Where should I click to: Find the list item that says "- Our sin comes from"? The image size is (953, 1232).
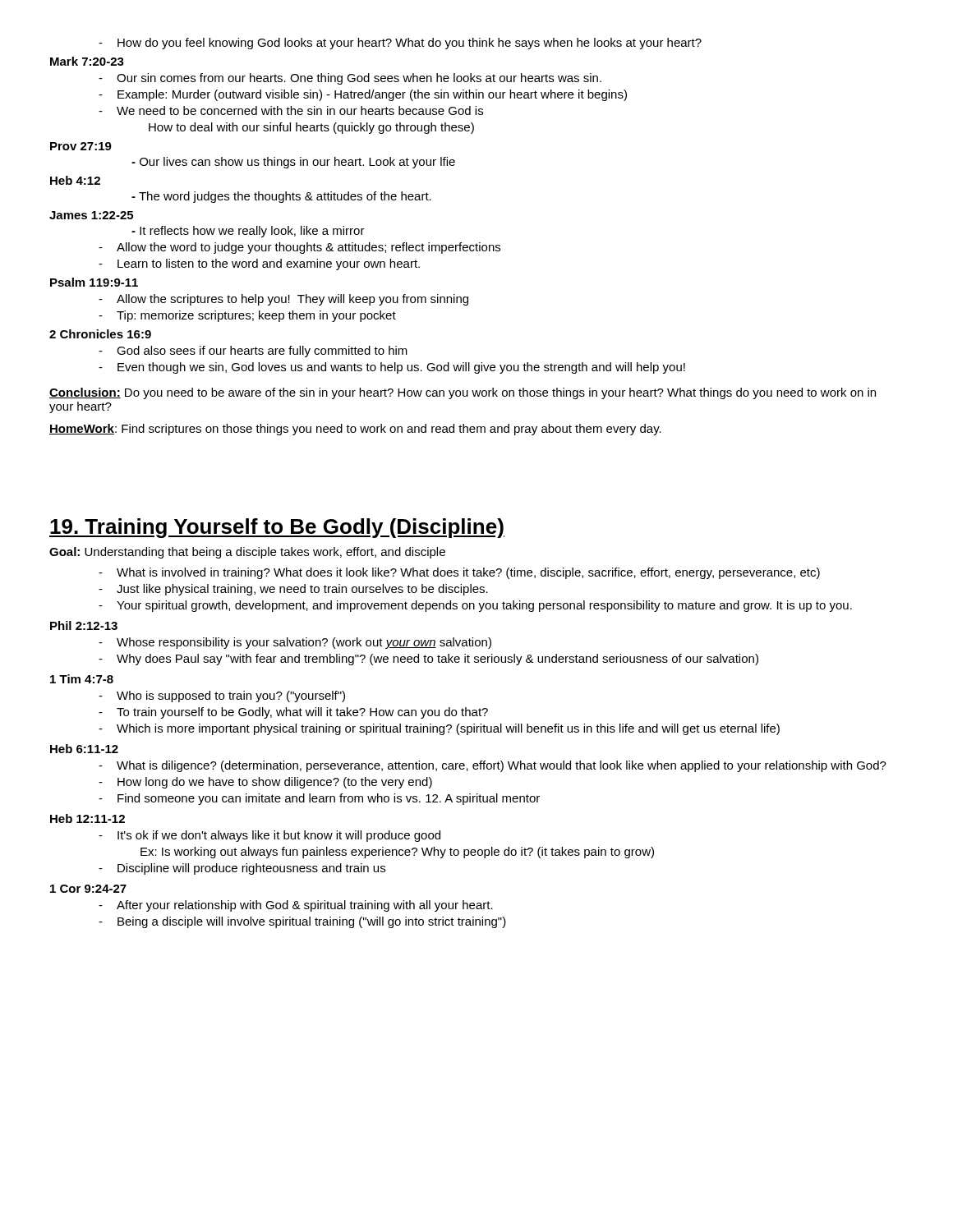point(501,78)
